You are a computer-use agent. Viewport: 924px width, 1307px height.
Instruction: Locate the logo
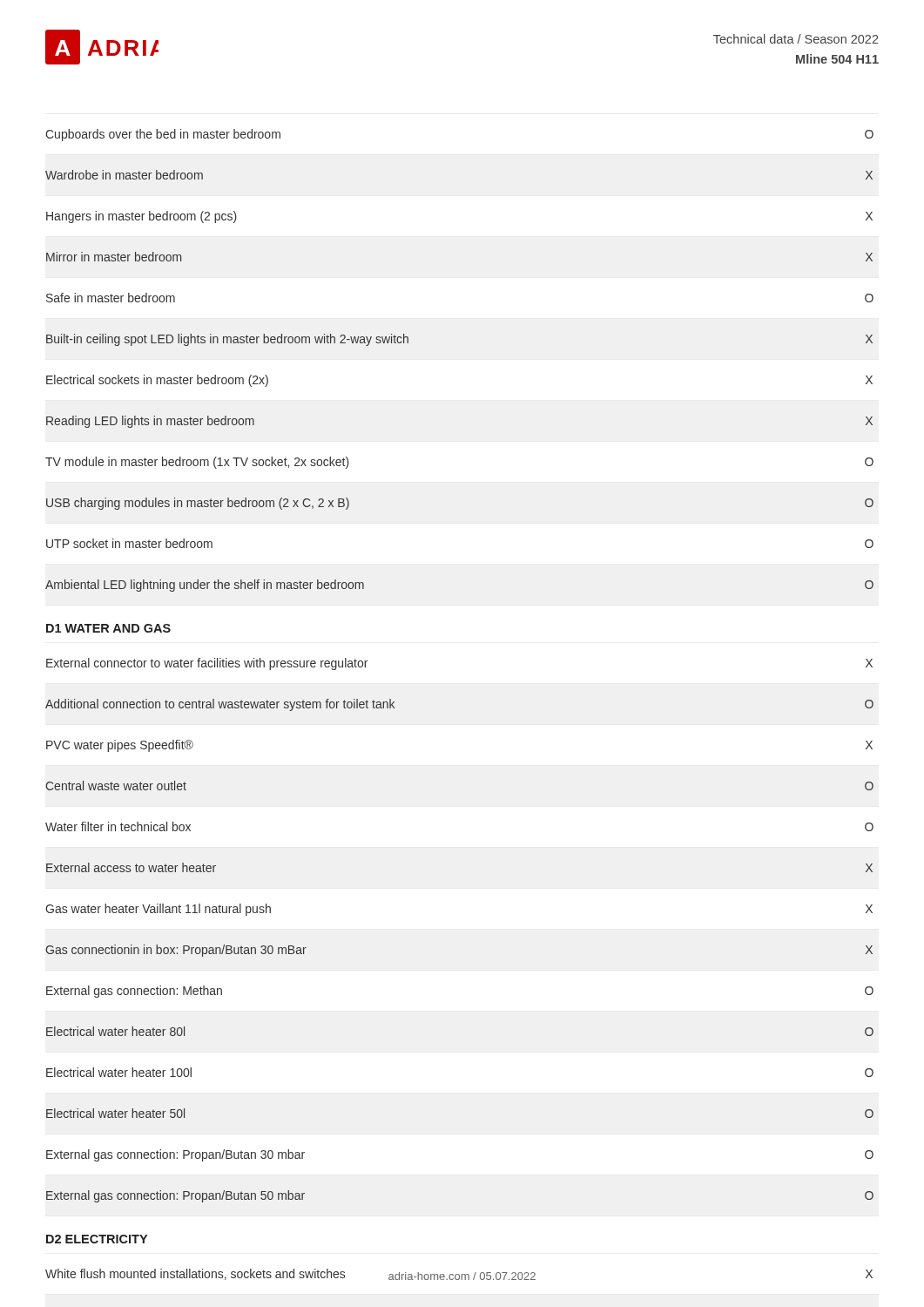pos(102,51)
